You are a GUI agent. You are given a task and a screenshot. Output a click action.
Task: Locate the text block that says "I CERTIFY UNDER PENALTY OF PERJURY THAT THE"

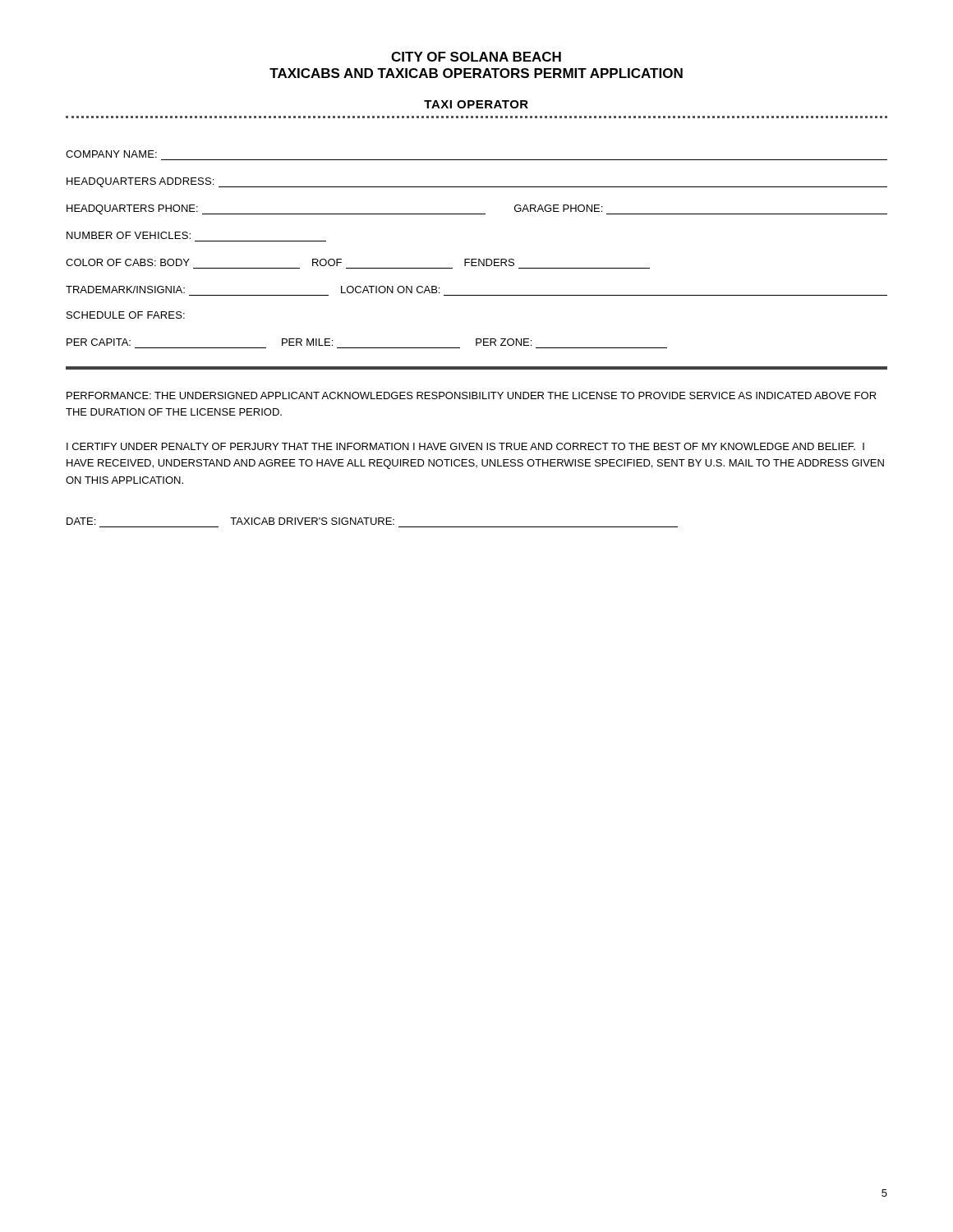475,463
